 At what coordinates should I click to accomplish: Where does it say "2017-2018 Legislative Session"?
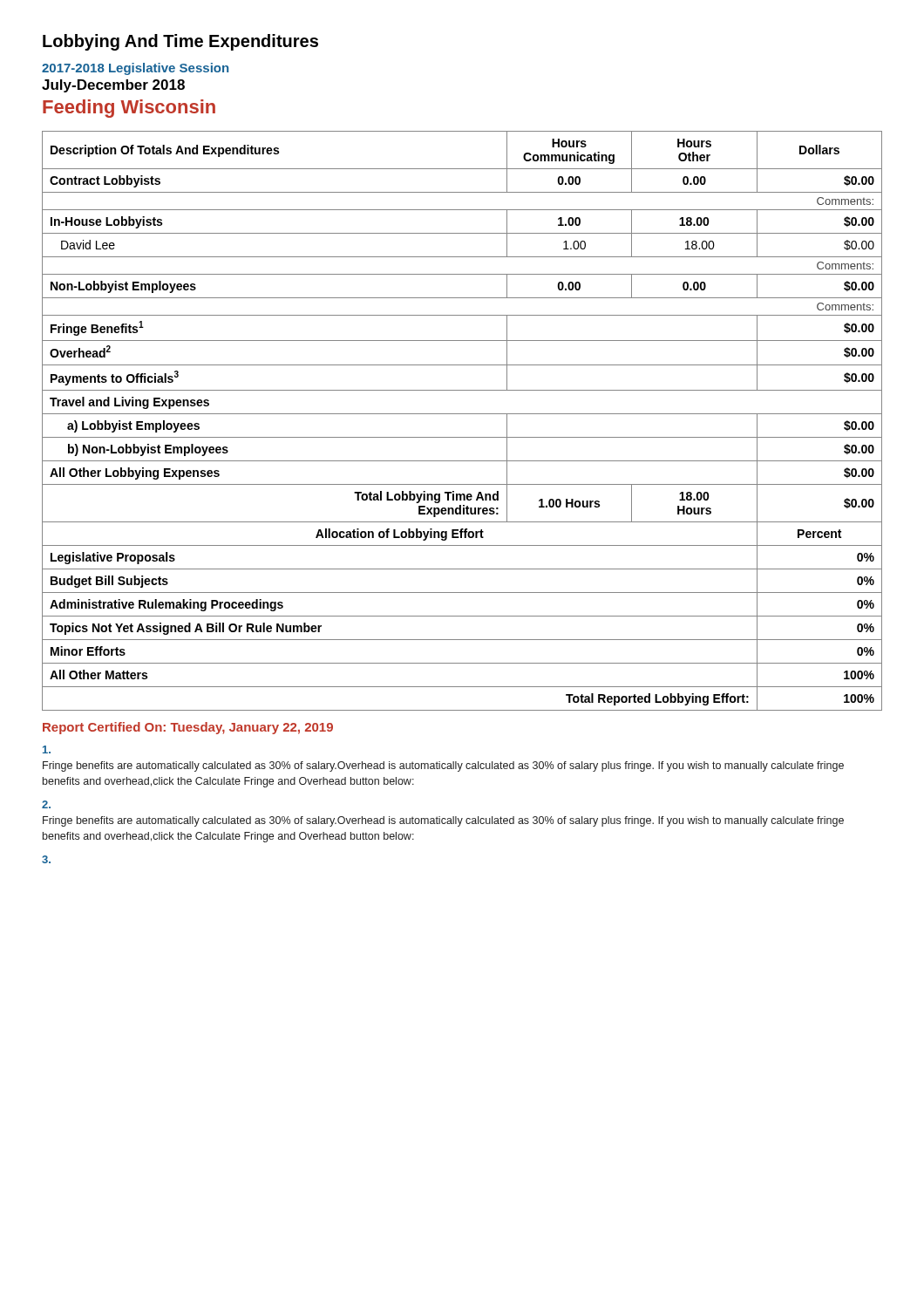[x=135, y=69]
